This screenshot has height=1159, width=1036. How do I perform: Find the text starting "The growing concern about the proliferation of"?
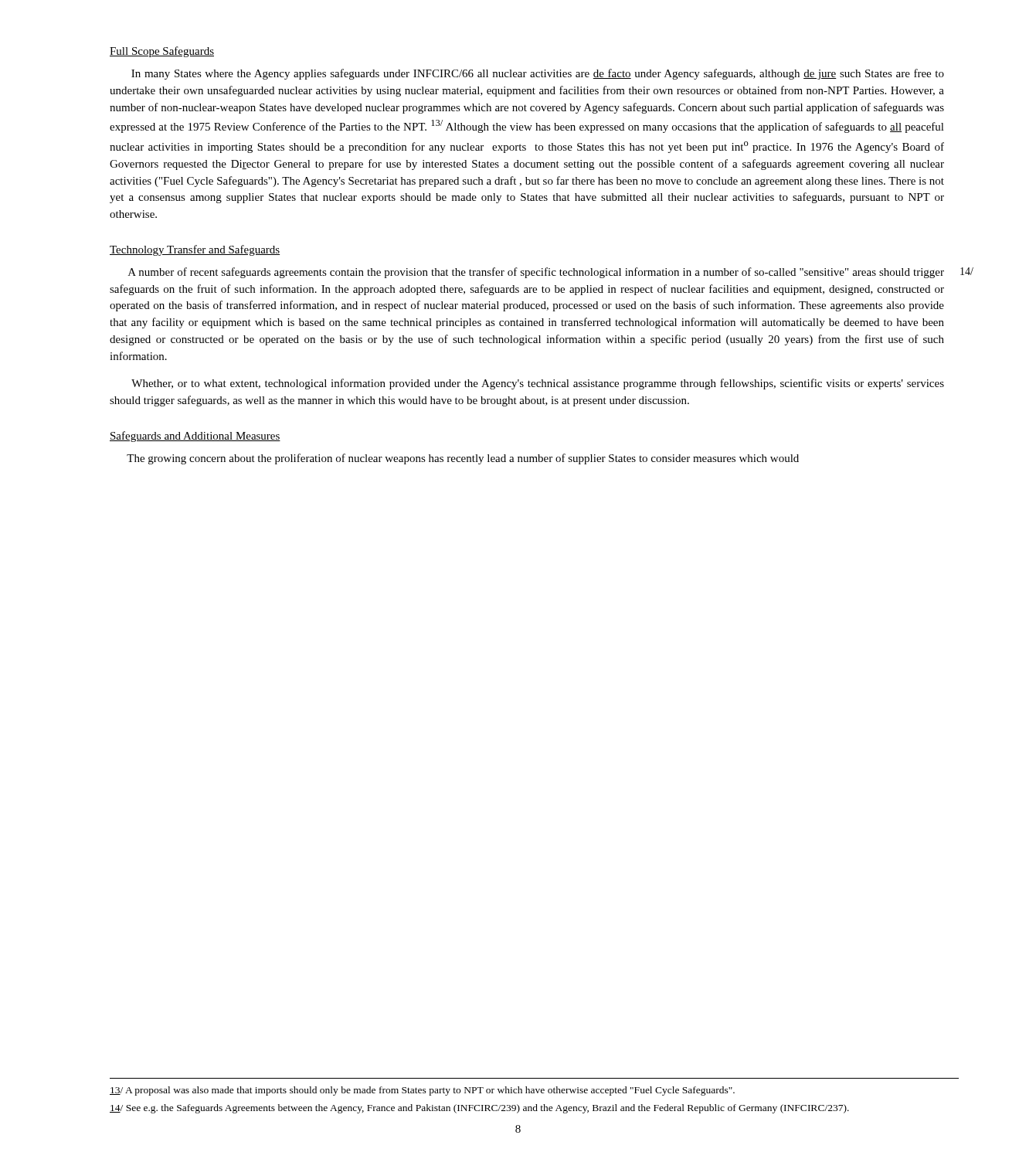454,458
